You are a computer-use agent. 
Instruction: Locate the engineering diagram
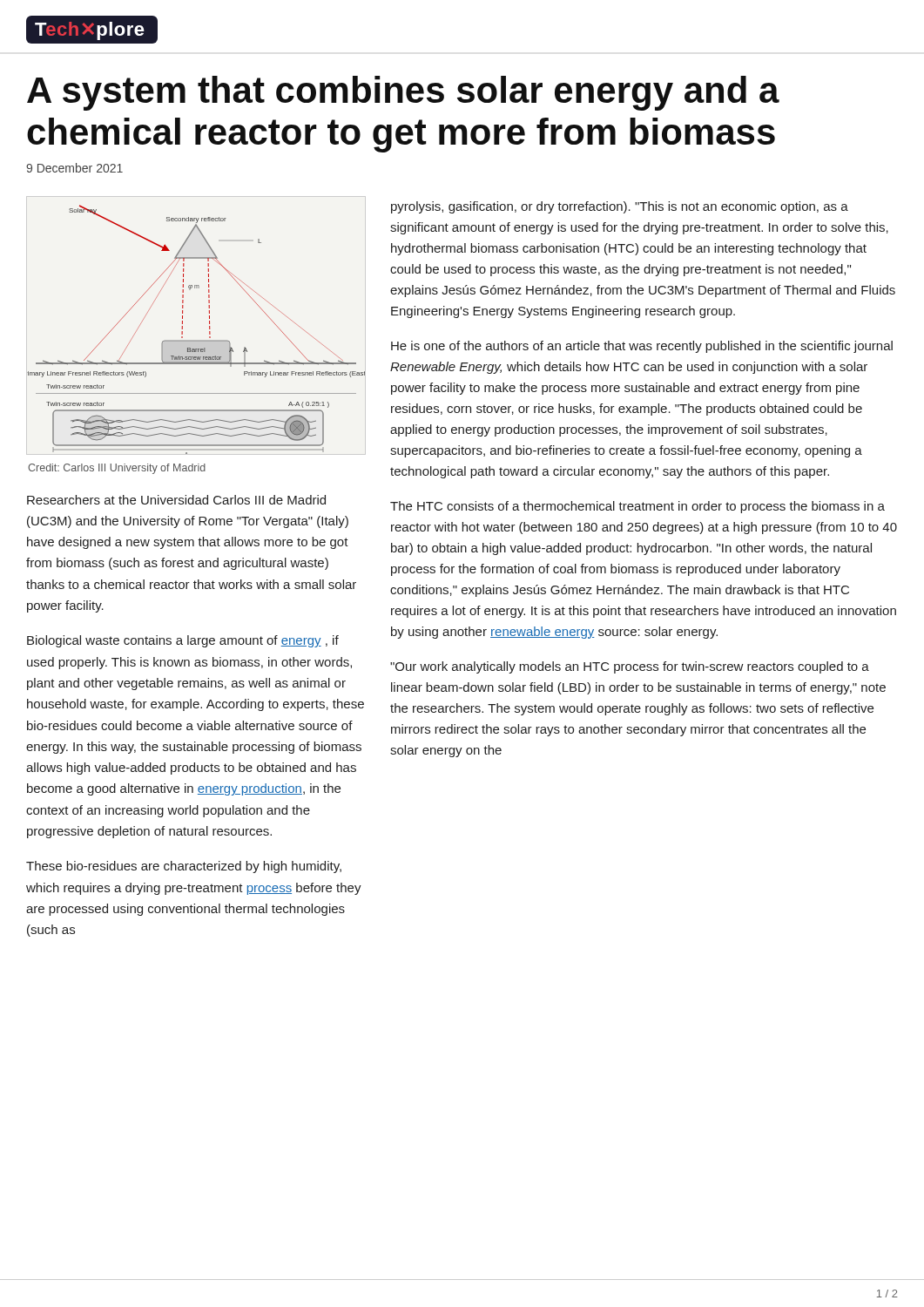tap(196, 325)
